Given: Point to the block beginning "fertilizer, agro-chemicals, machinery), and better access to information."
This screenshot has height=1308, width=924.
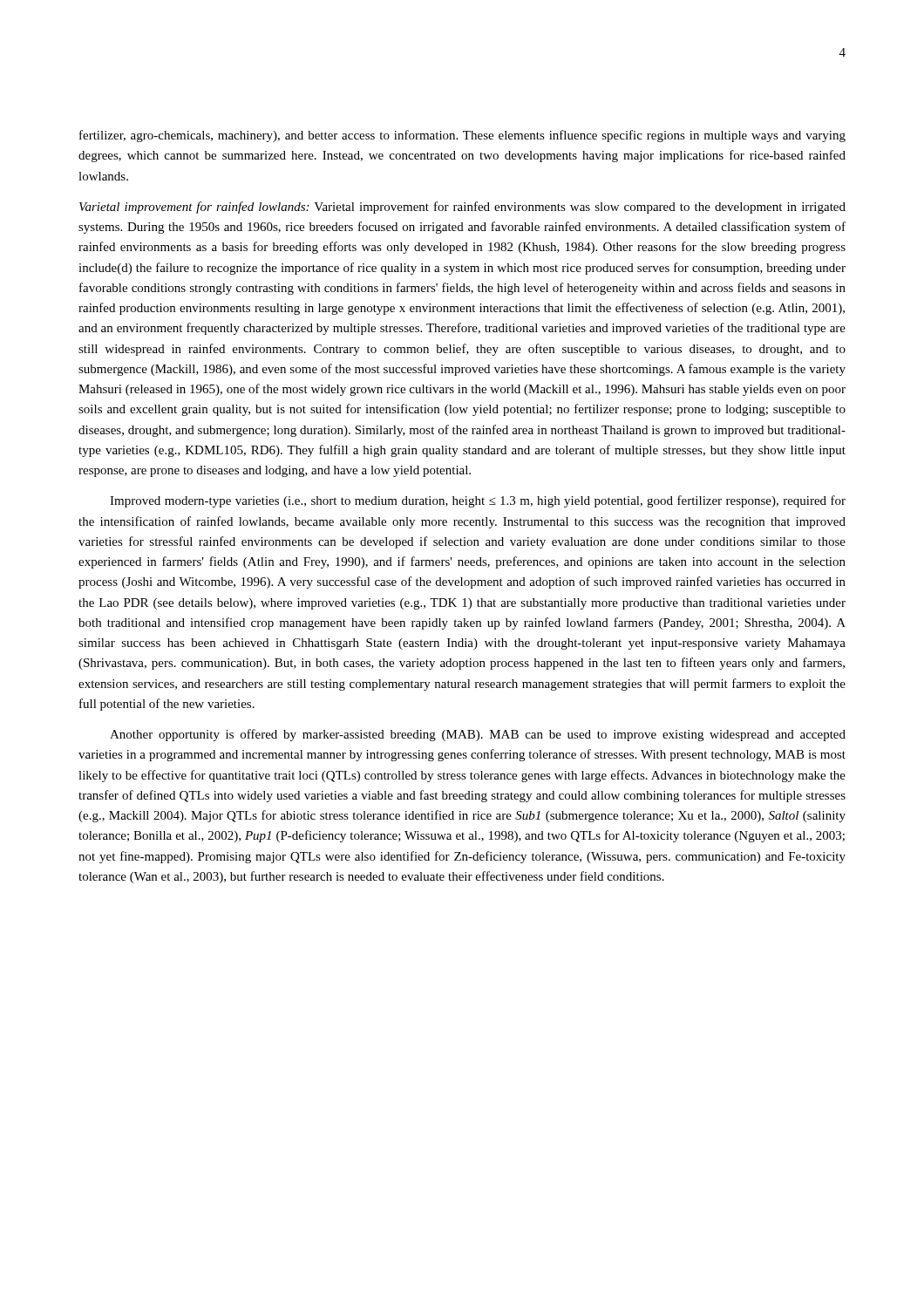Looking at the screenshot, I should coord(462,155).
